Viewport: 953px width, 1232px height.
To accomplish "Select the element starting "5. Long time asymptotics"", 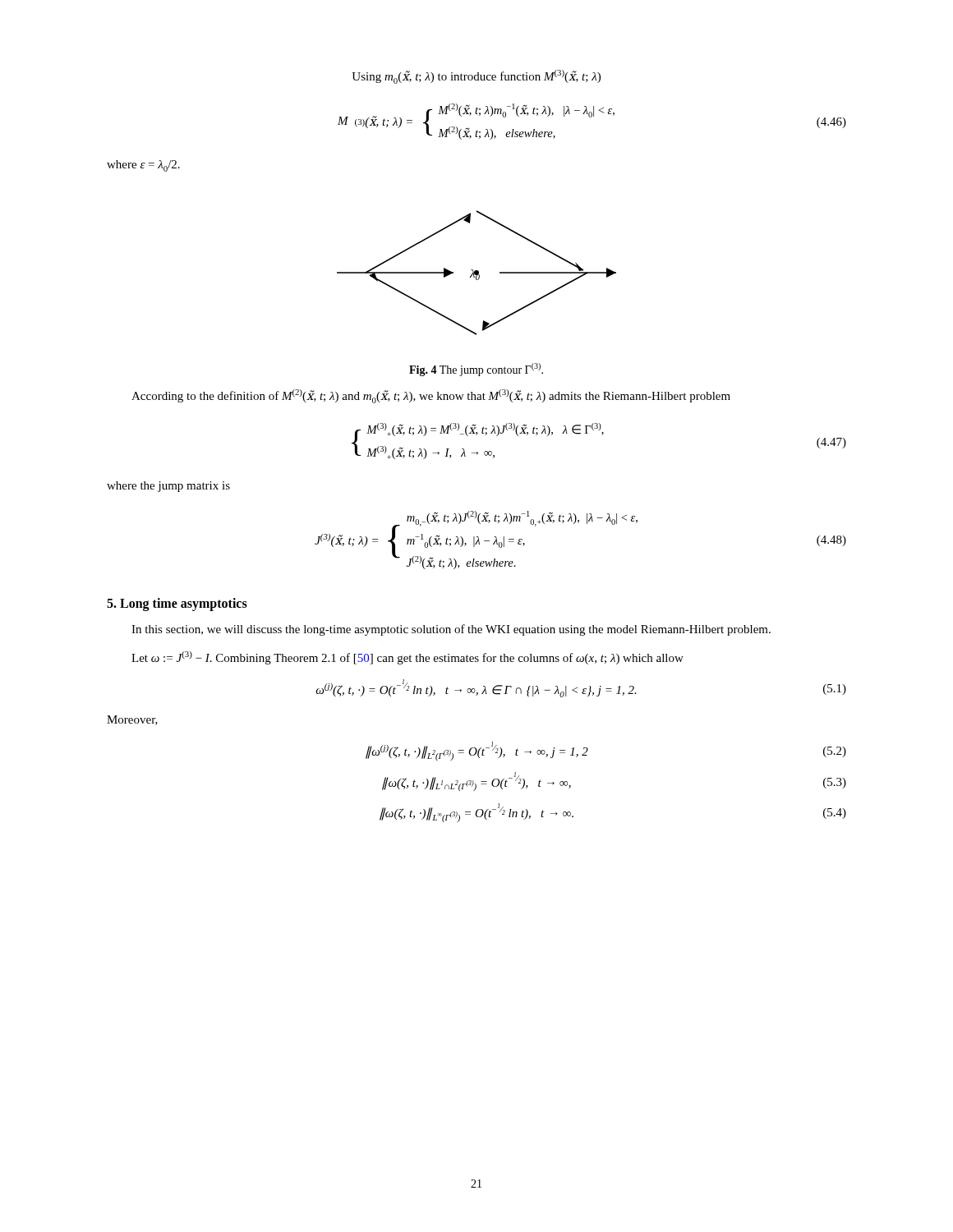I will (177, 603).
